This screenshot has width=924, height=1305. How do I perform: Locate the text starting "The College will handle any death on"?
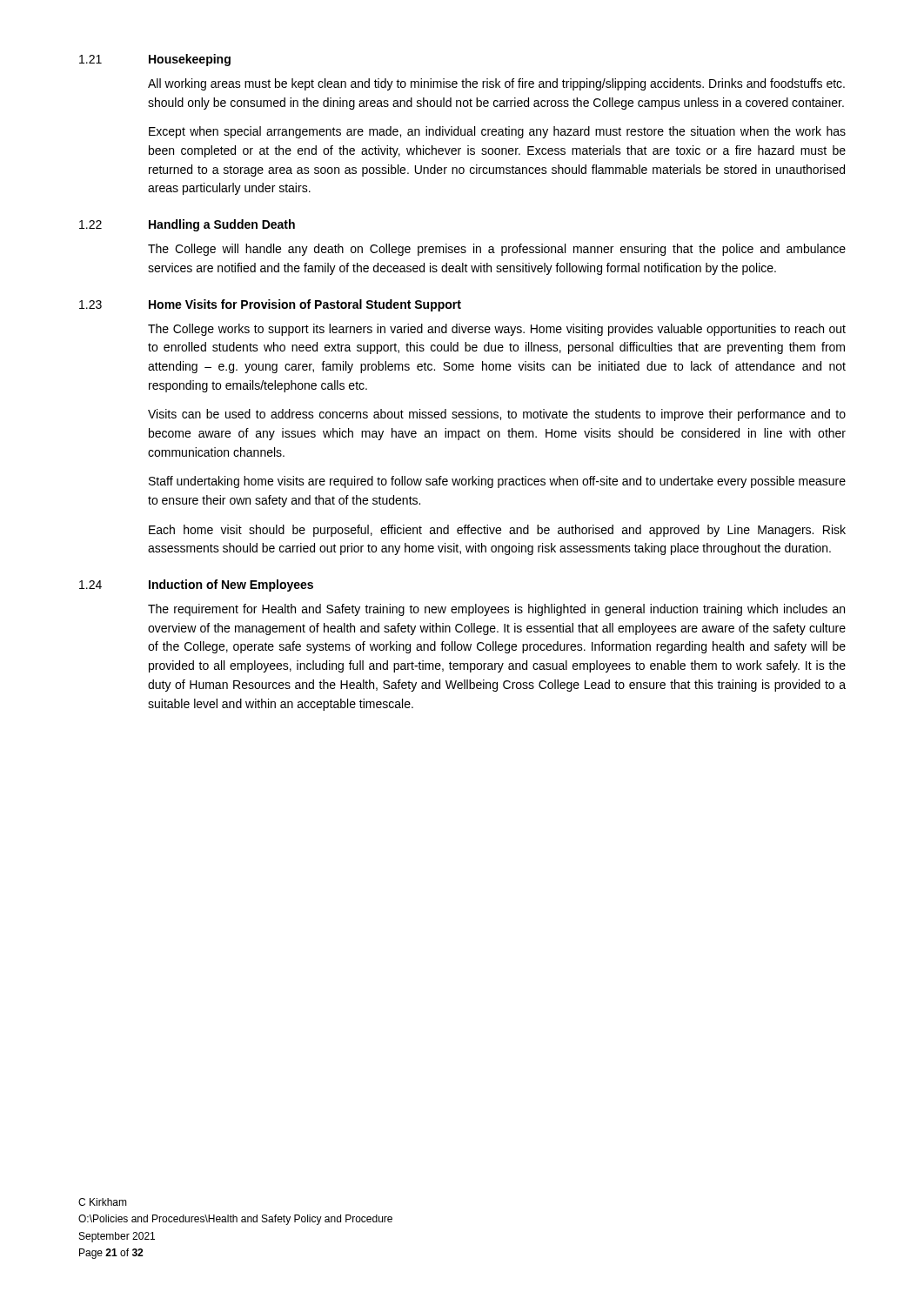497,258
